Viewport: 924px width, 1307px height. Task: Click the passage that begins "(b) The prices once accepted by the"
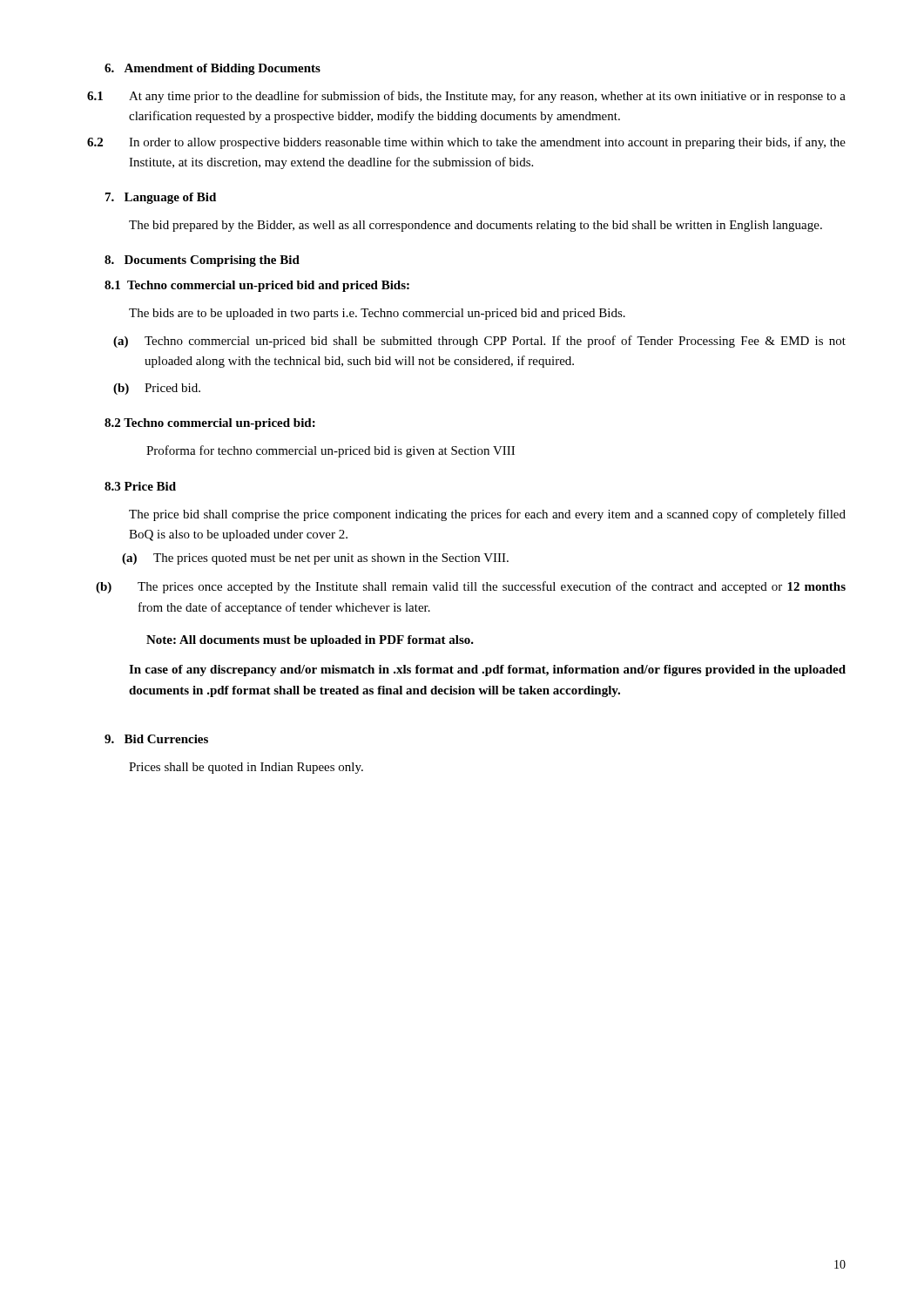pyautogui.click(x=471, y=597)
